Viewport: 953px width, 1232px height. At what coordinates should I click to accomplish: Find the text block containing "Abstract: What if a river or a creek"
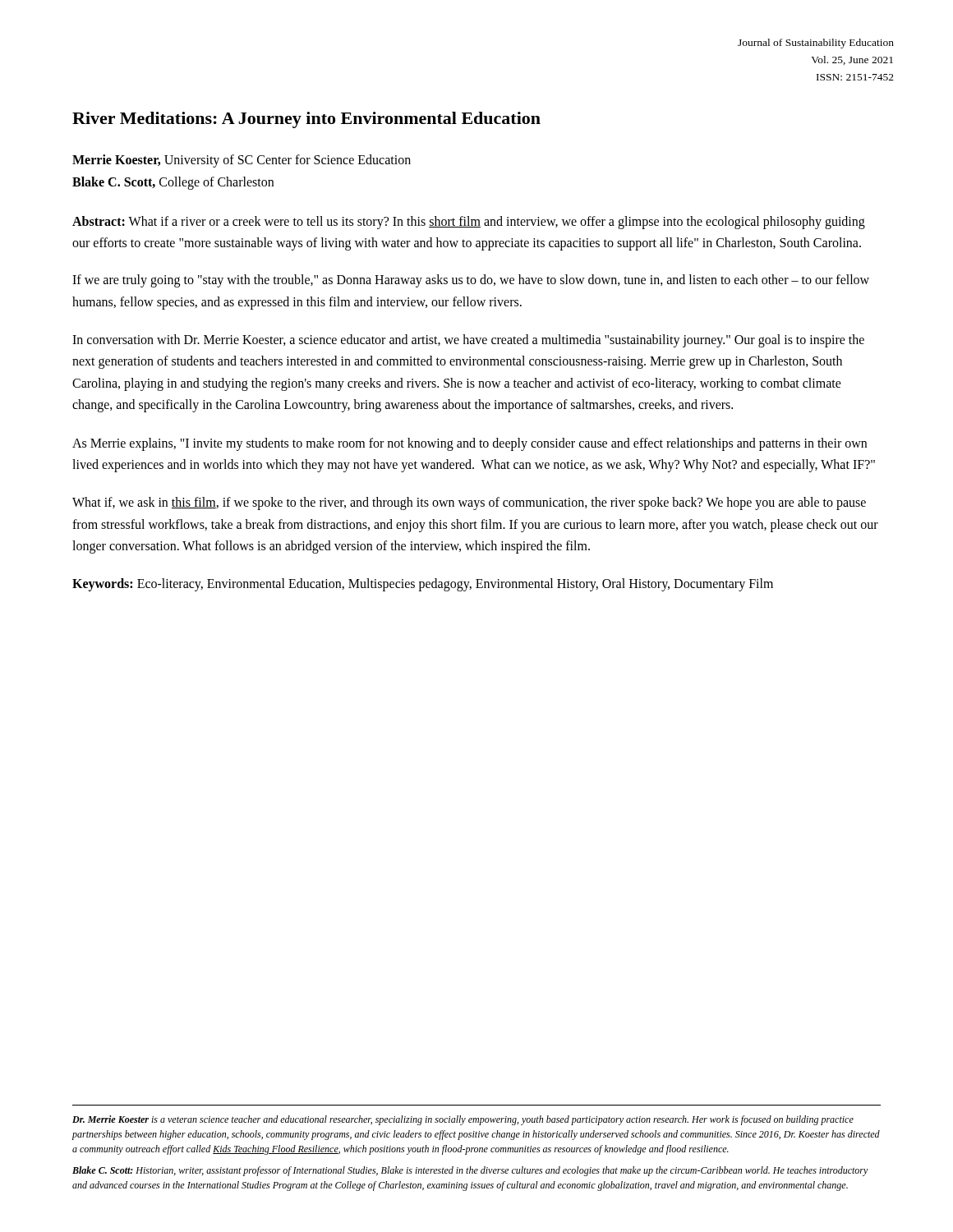pos(469,232)
